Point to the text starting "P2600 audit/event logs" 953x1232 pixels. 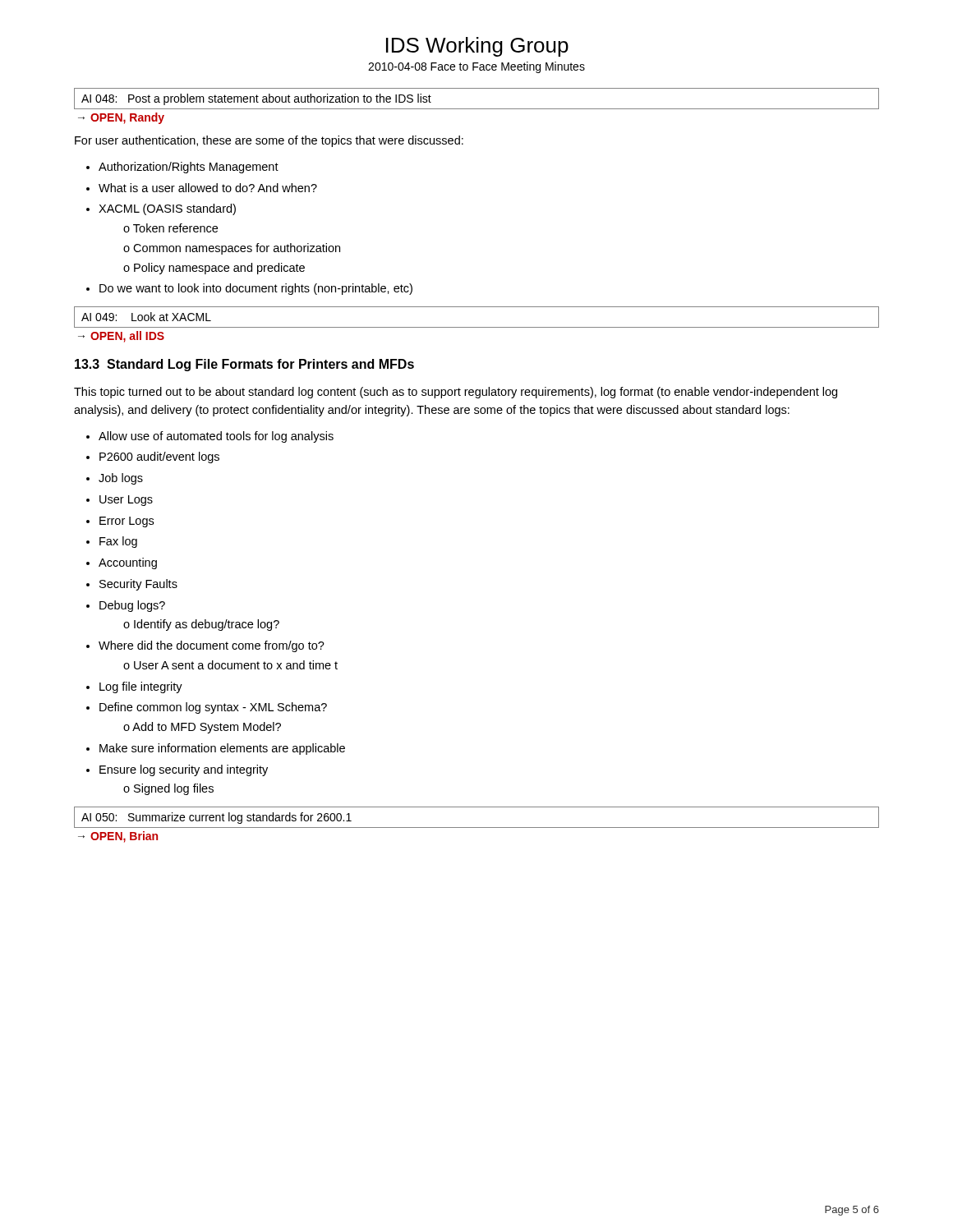point(159,457)
